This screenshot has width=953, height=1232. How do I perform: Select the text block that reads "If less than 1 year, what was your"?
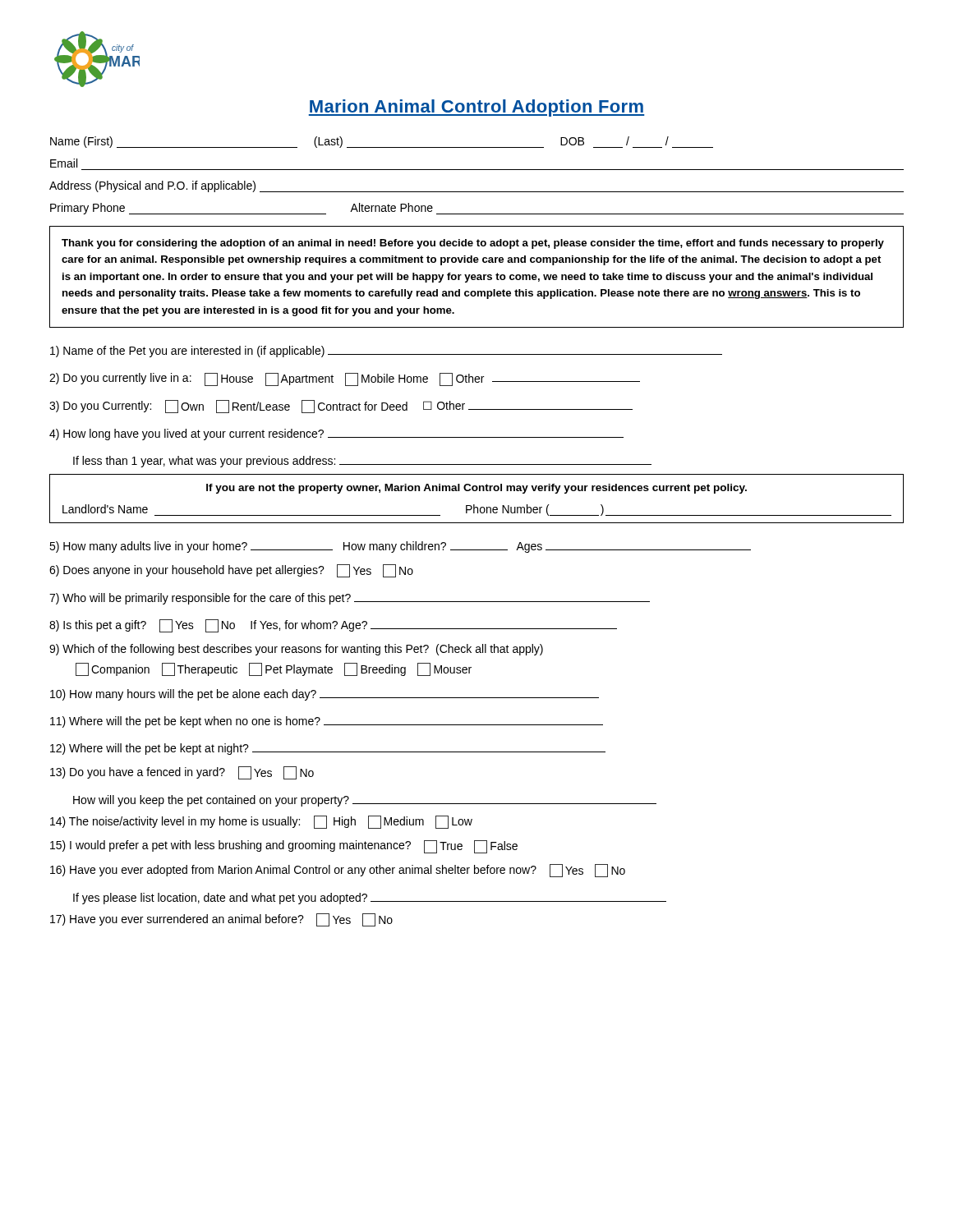362,458
